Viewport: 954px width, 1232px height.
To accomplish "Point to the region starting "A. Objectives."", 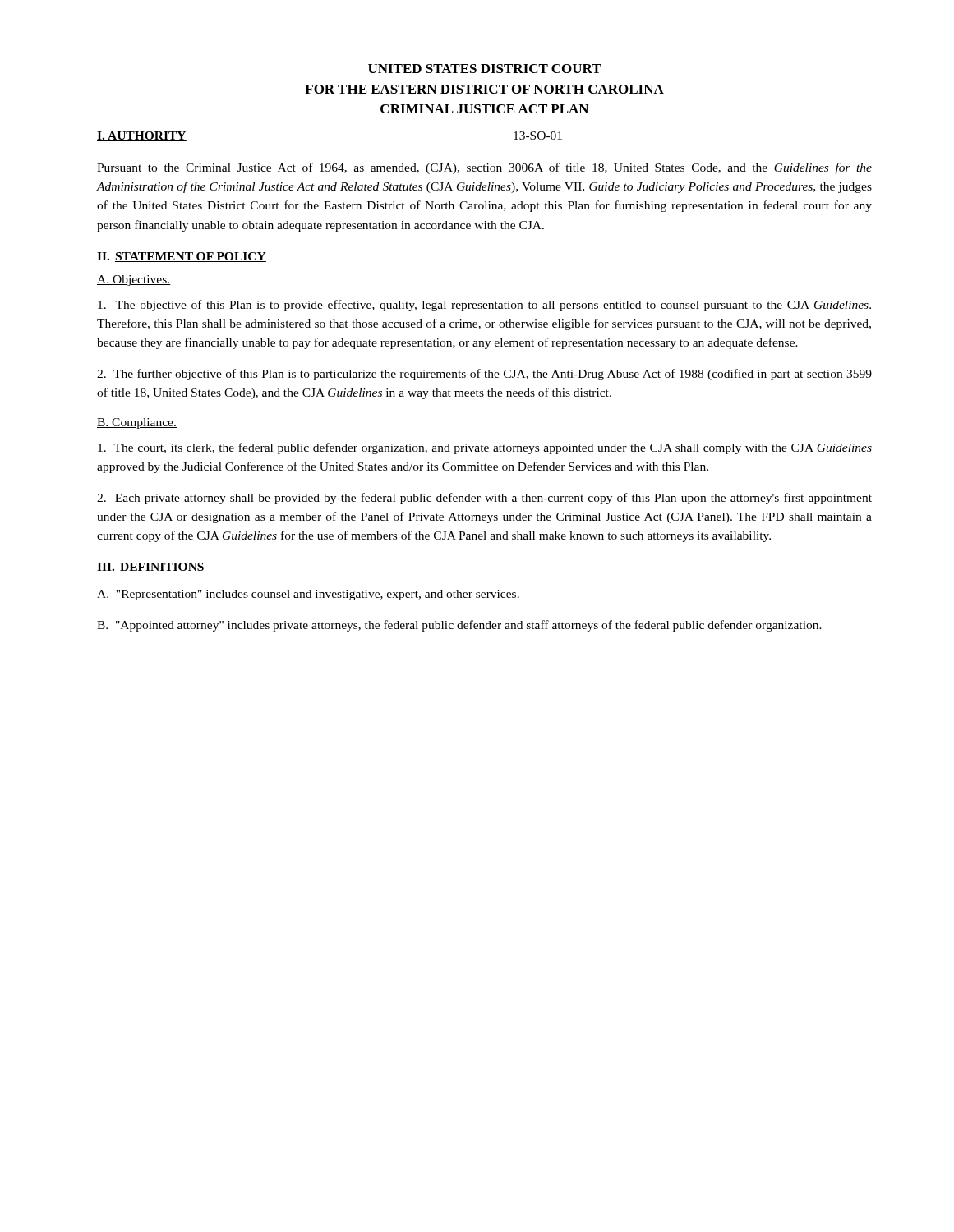I will click(x=134, y=279).
